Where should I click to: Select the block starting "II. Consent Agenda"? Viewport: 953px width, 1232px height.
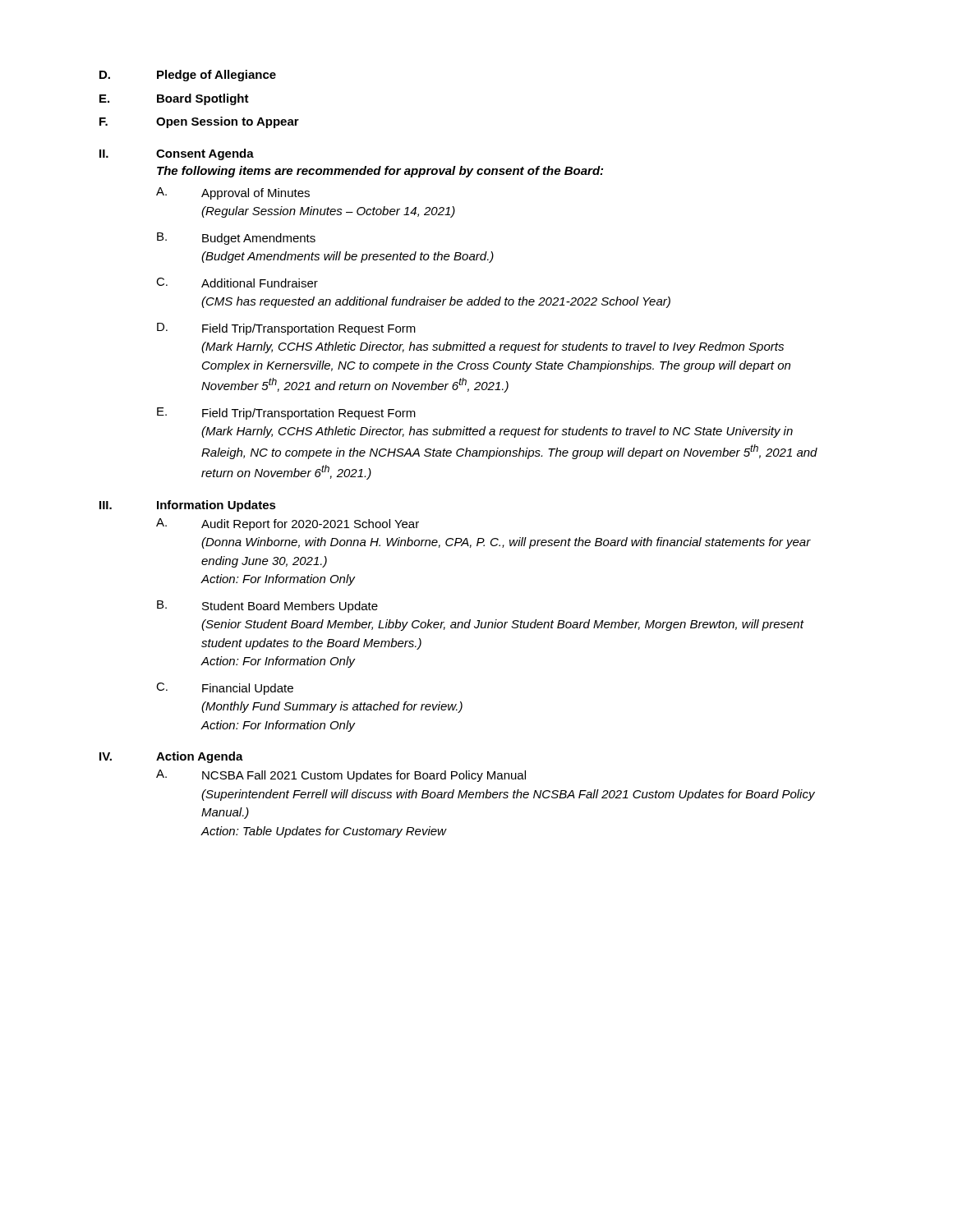[x=177, y=154]
